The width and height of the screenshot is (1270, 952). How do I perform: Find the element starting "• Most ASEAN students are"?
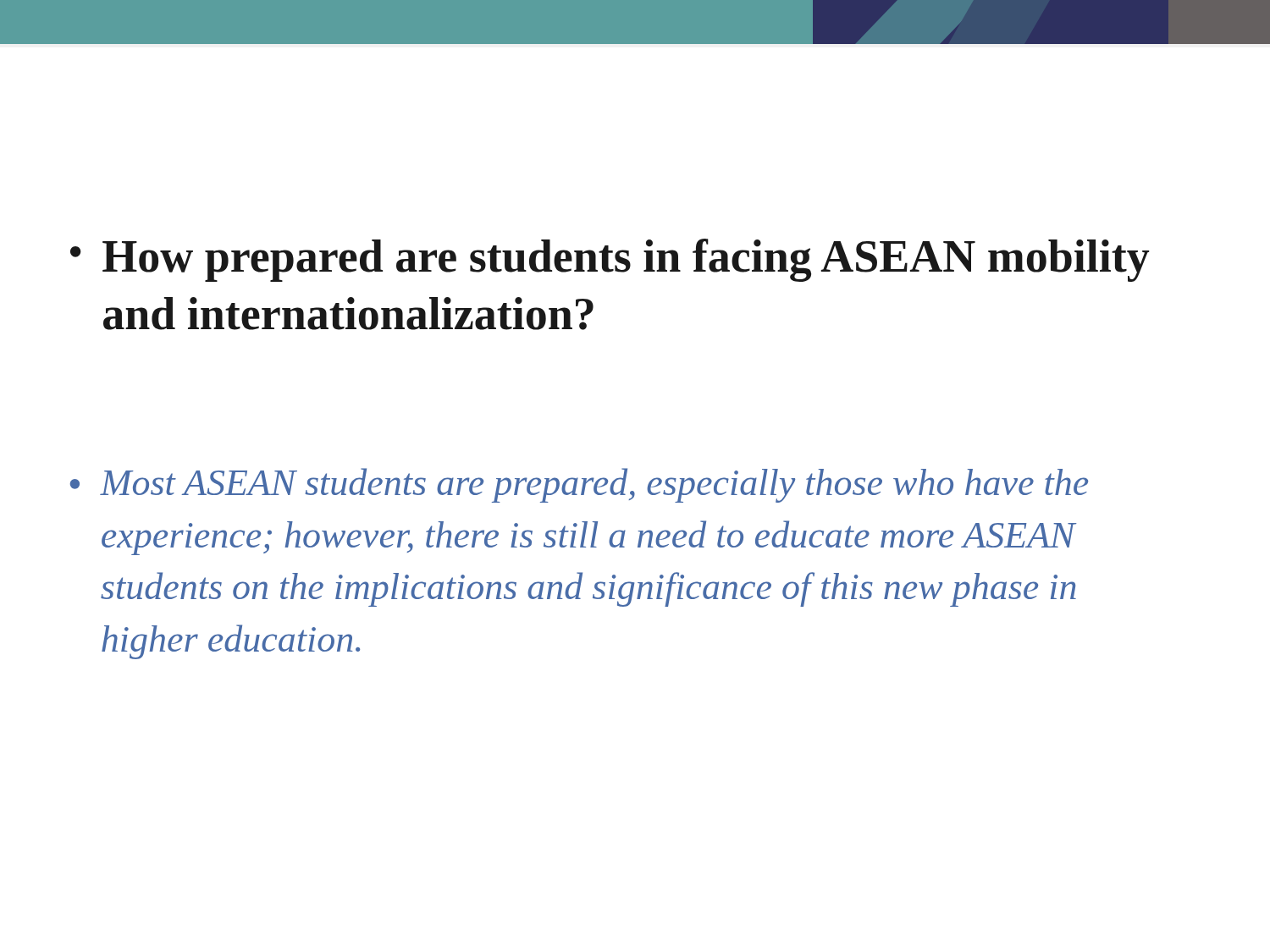[x=605, y=561]
